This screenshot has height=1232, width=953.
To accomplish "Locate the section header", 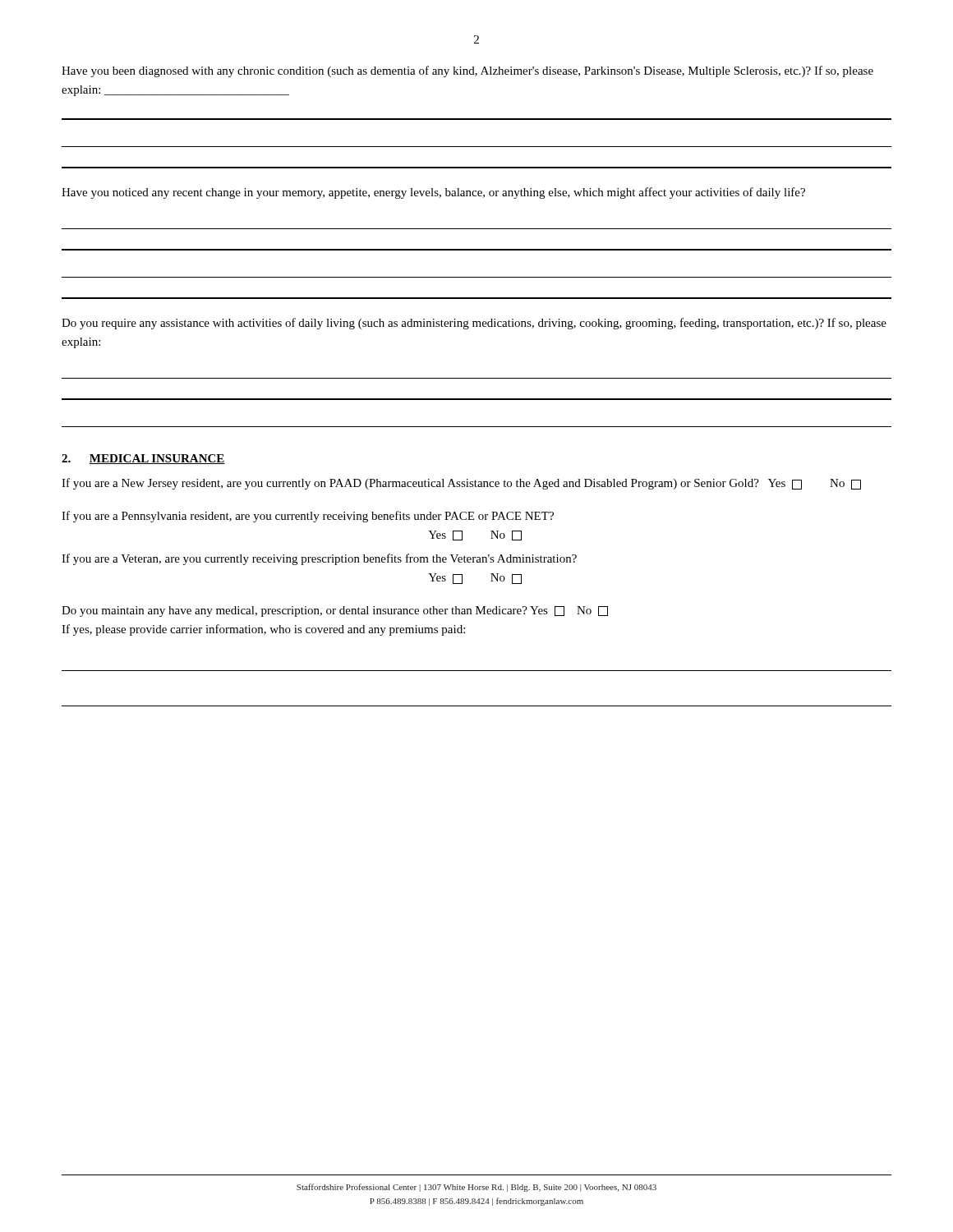I will coord(143,458).
